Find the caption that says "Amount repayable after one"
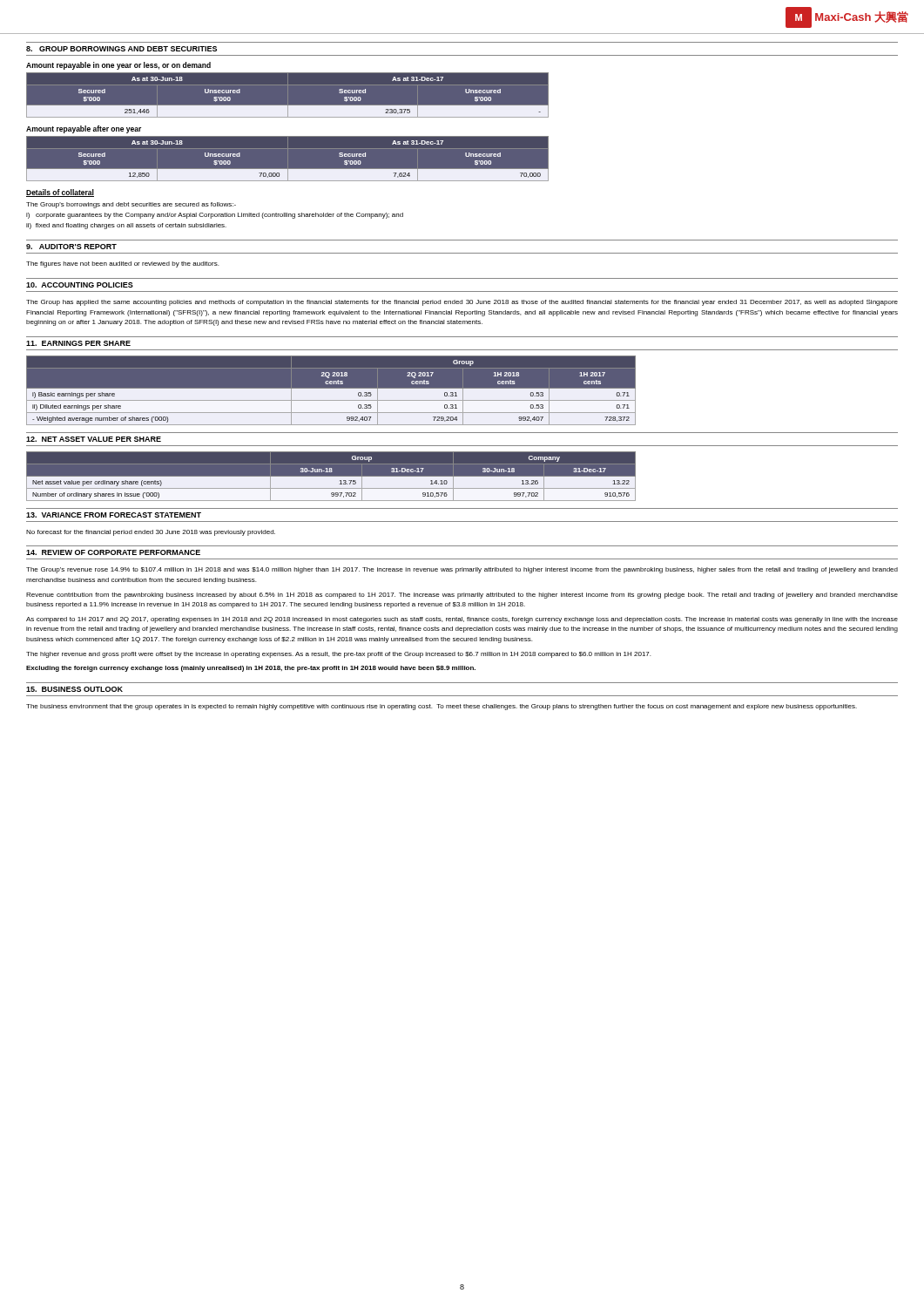 pyautogui.click(x=84, y=129)
